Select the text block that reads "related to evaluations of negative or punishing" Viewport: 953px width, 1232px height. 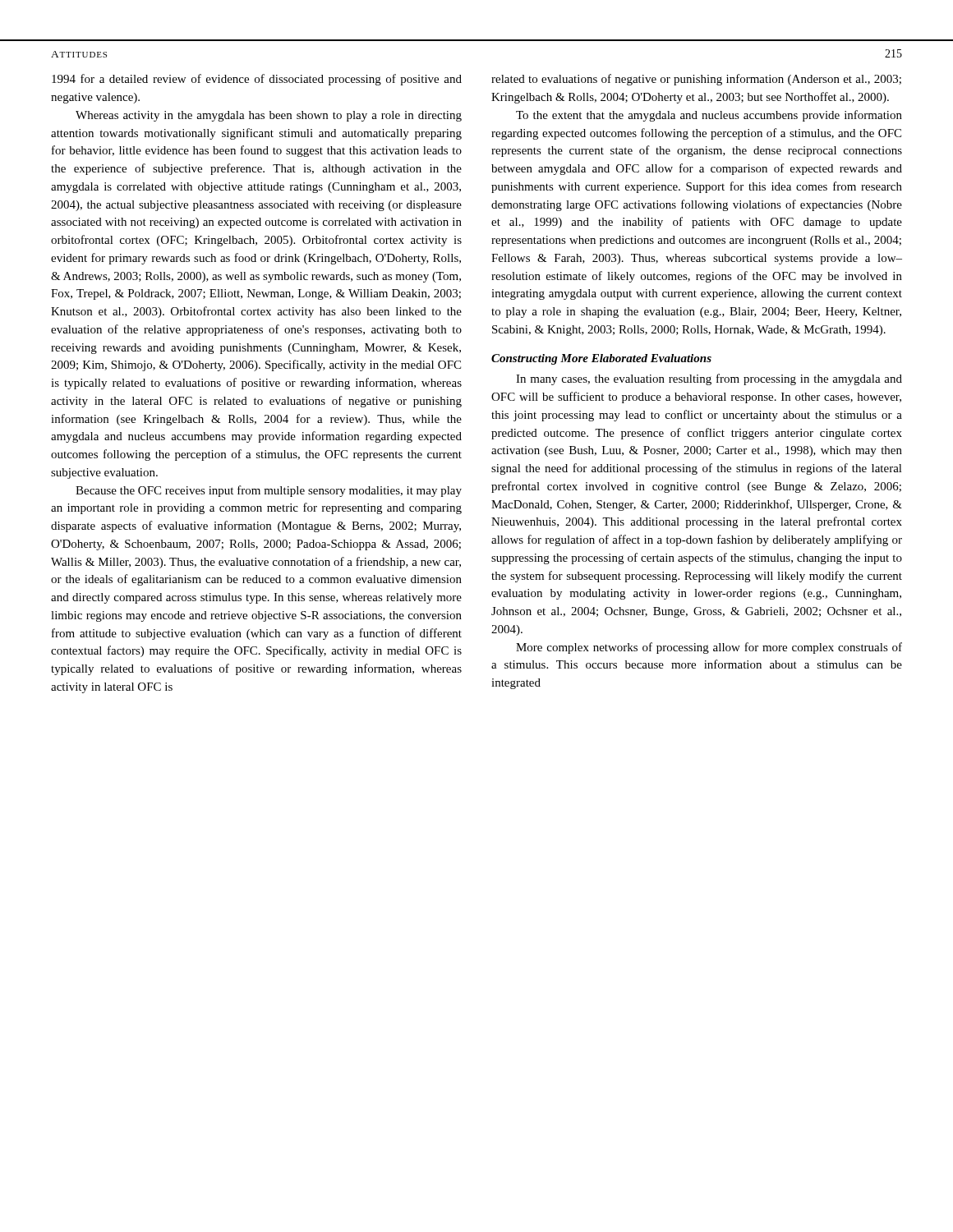(x=697, y=205)
